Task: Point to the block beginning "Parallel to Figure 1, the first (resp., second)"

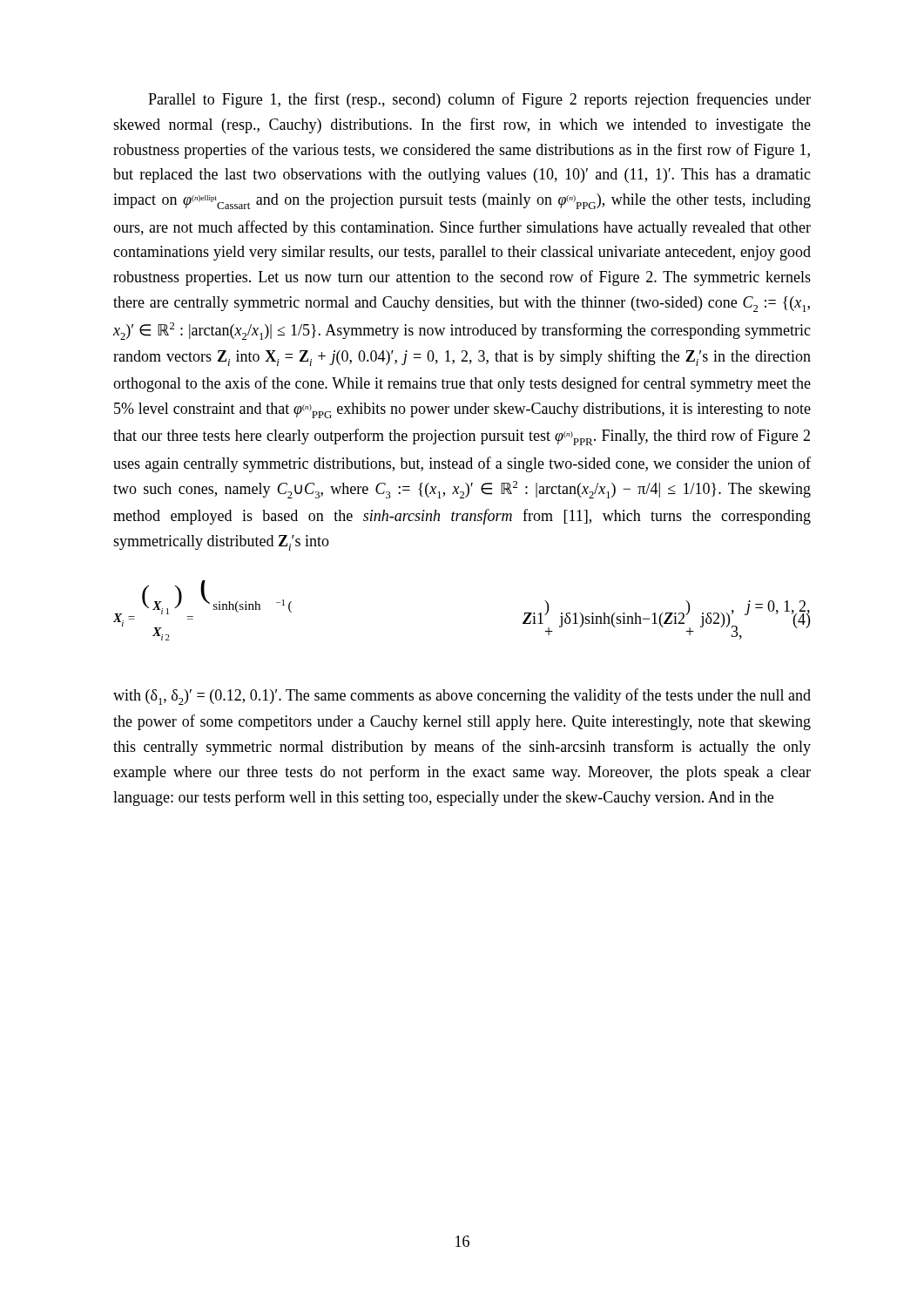Action: tap(462, 322)
